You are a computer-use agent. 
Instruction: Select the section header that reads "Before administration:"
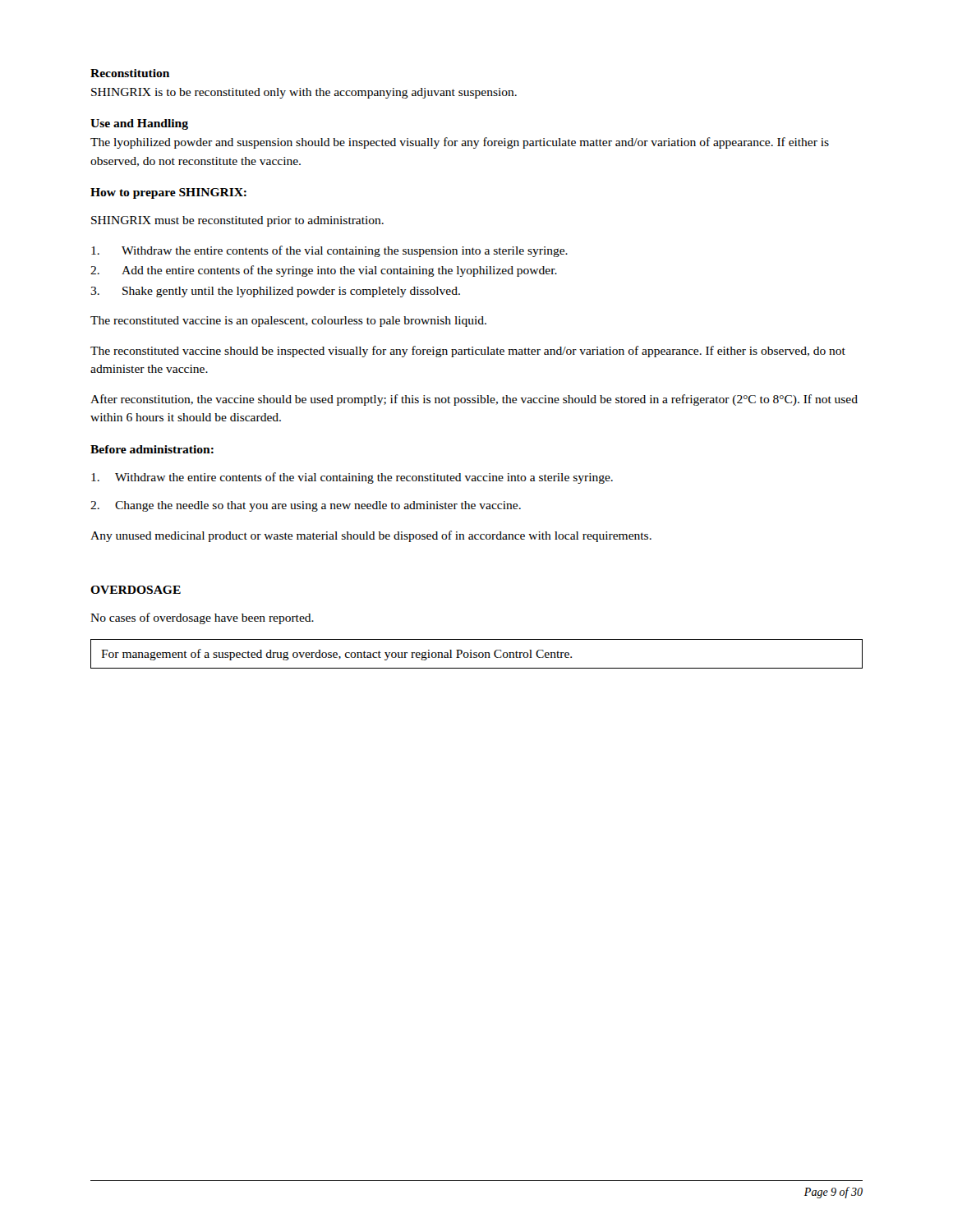point(152,449)
